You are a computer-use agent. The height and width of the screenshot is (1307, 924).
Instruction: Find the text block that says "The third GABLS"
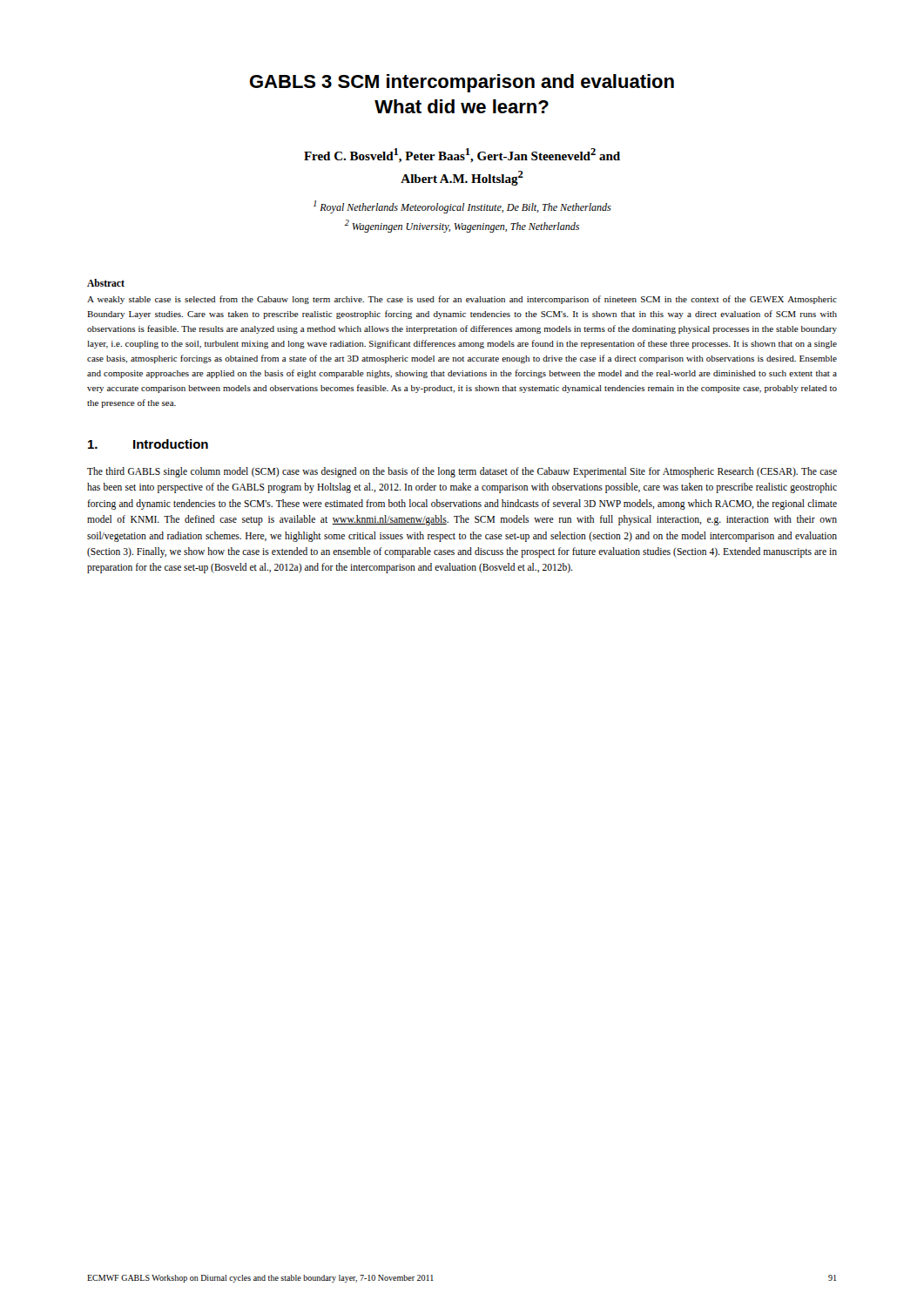(x=462, y=519)
